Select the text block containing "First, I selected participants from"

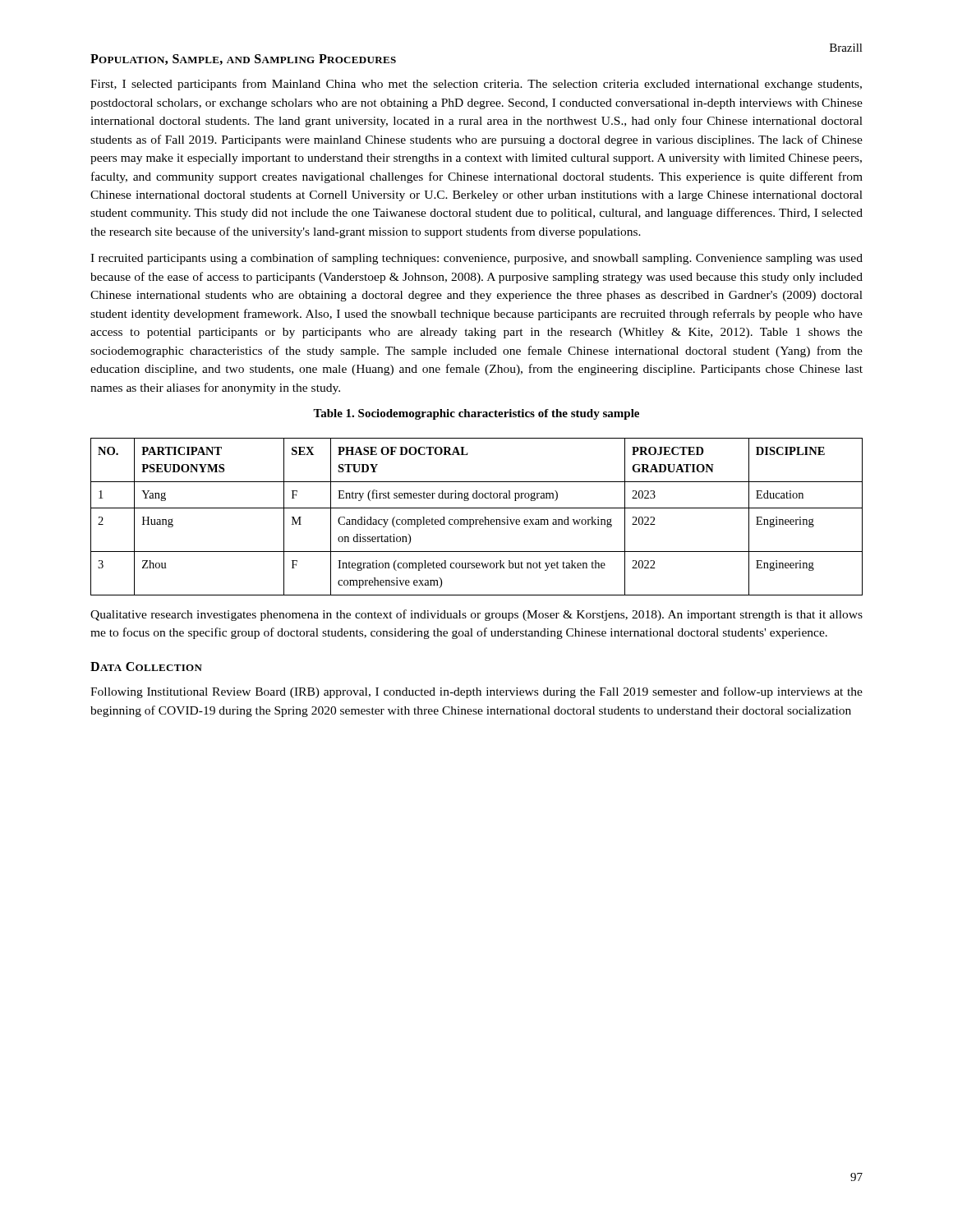[476, 157]
